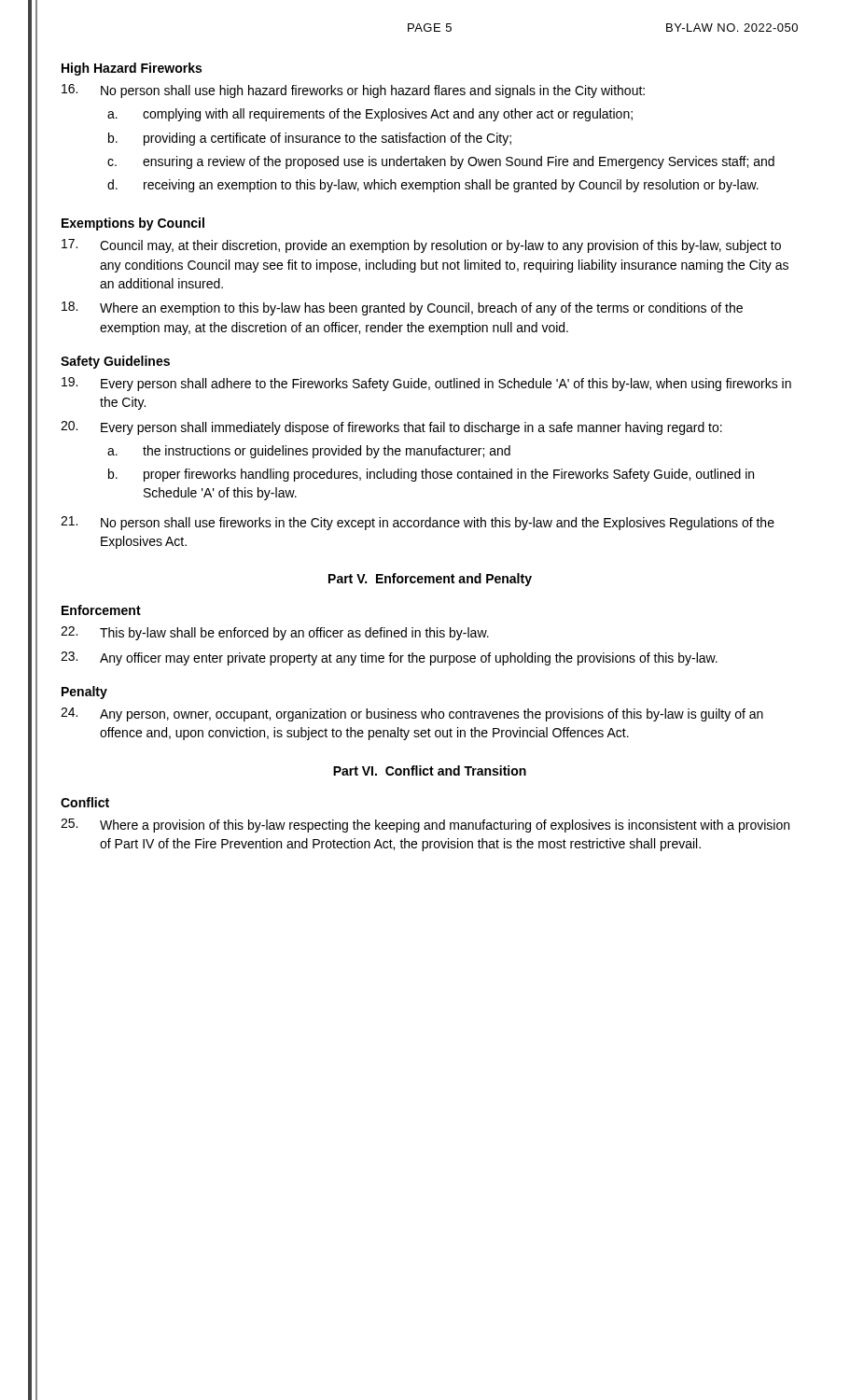The height and width of the screenshot is (1400, 850).
Task: Click on the section header that reads "Safety Guidelines"
Action: [x=115, y=361]
